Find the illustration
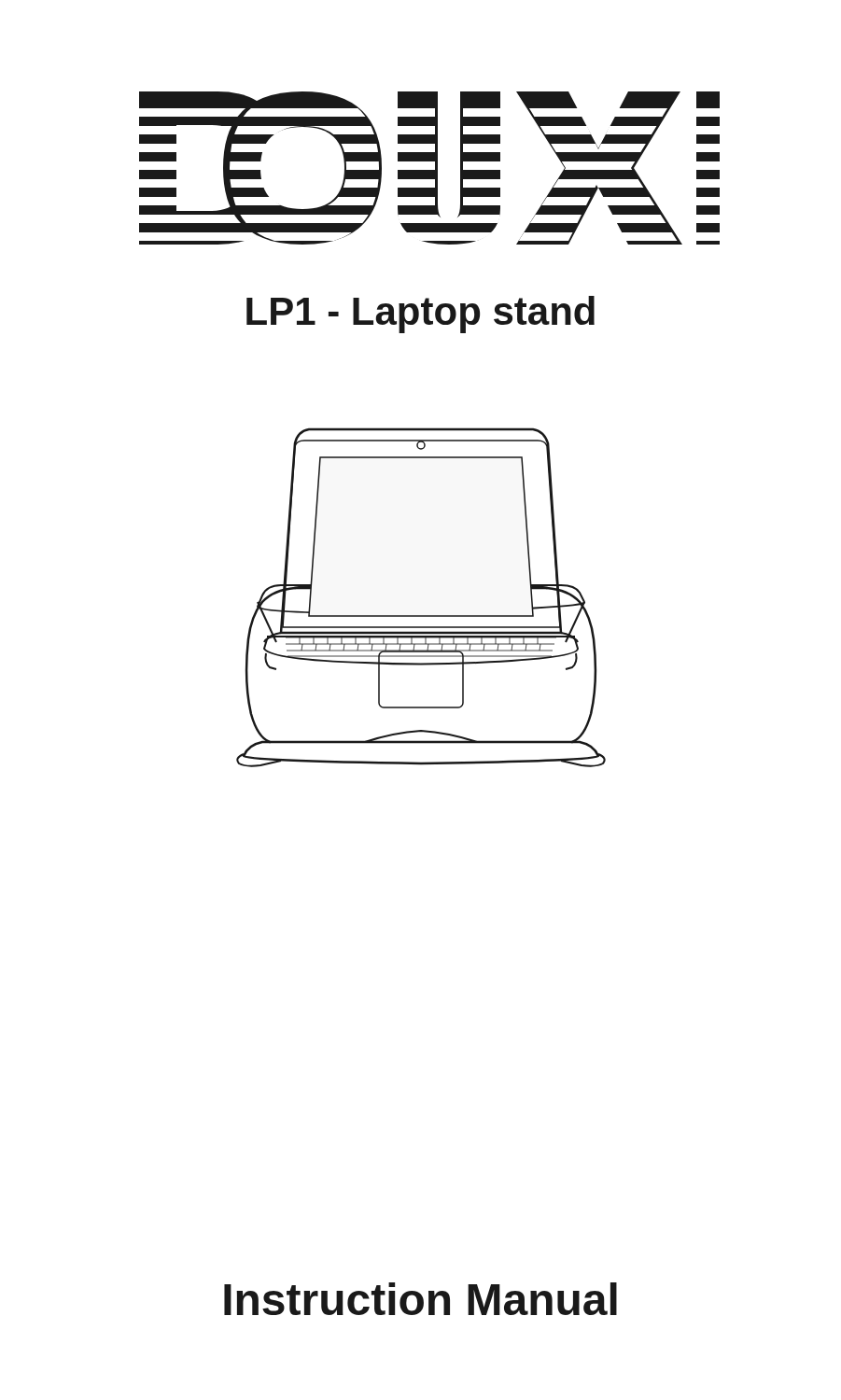841x1400 pixels. (420, 595)
